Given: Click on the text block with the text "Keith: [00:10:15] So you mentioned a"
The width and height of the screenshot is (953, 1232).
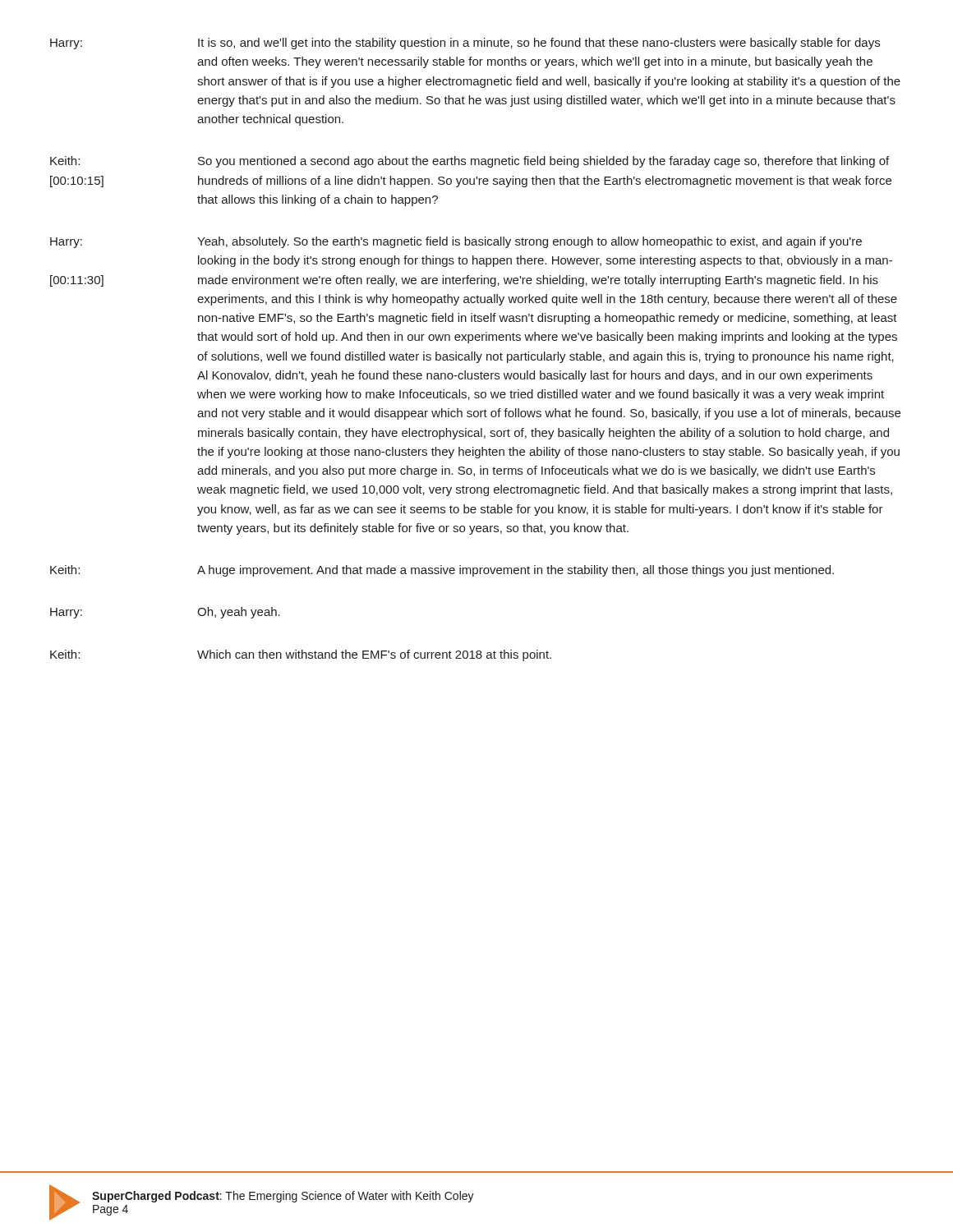Looking at the screenshot, I should pyautogui.click(x=476, y=180).
